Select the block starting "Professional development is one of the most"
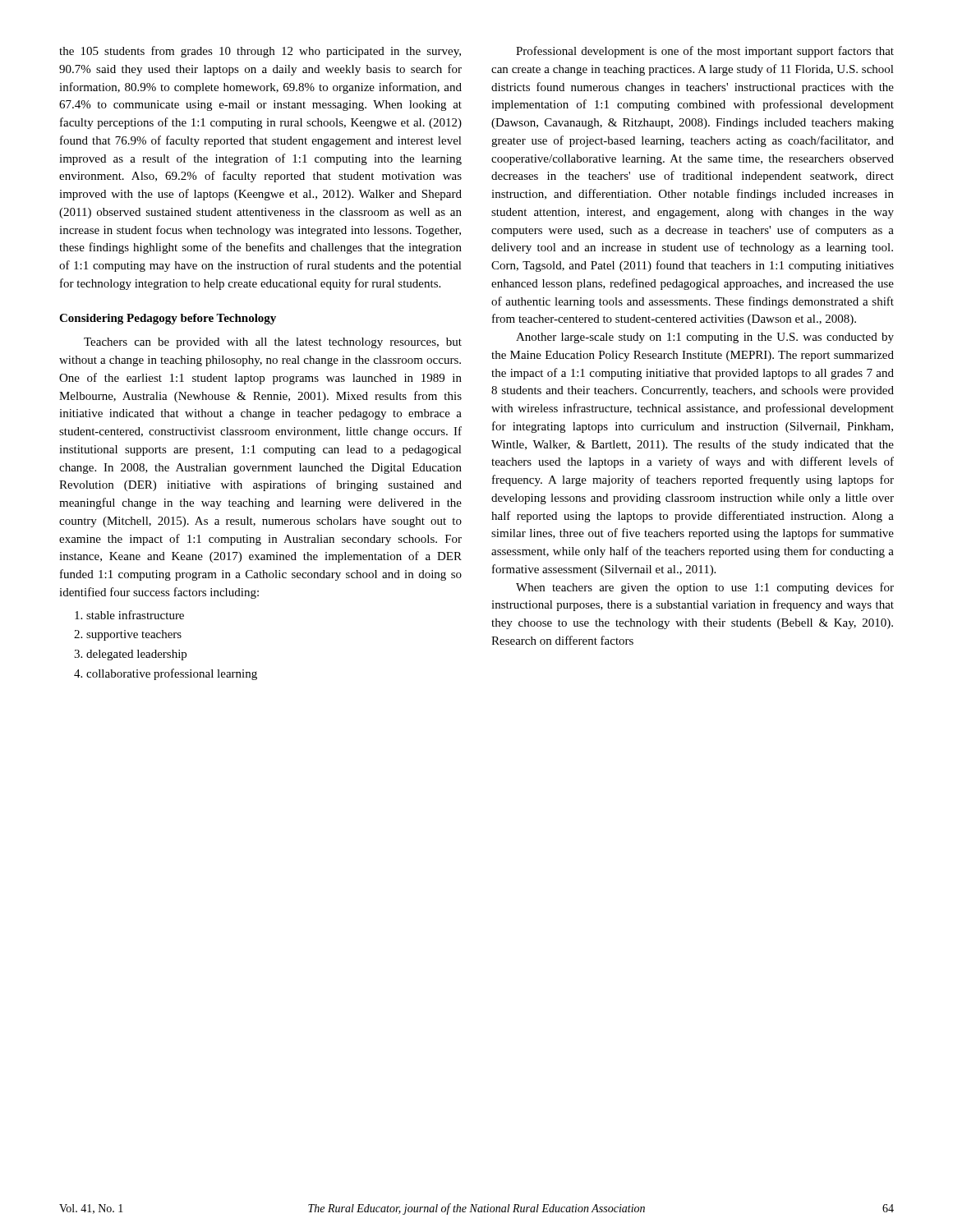The height and width of the screenshot is (1232, 953). pyautogui.click(x=693, y=186)
